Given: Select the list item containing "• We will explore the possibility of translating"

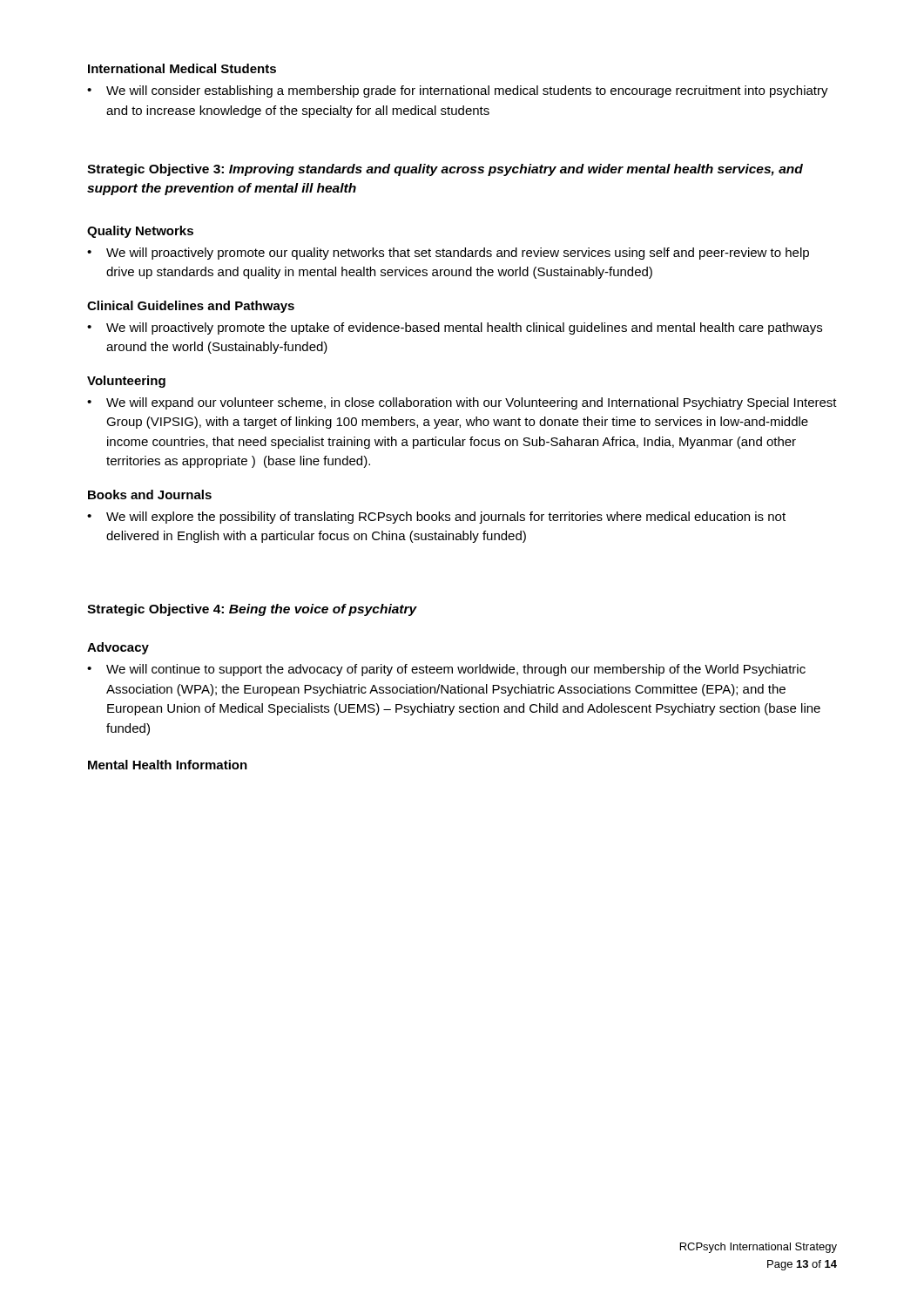Looking at the screenshot, I should point(462,527).
